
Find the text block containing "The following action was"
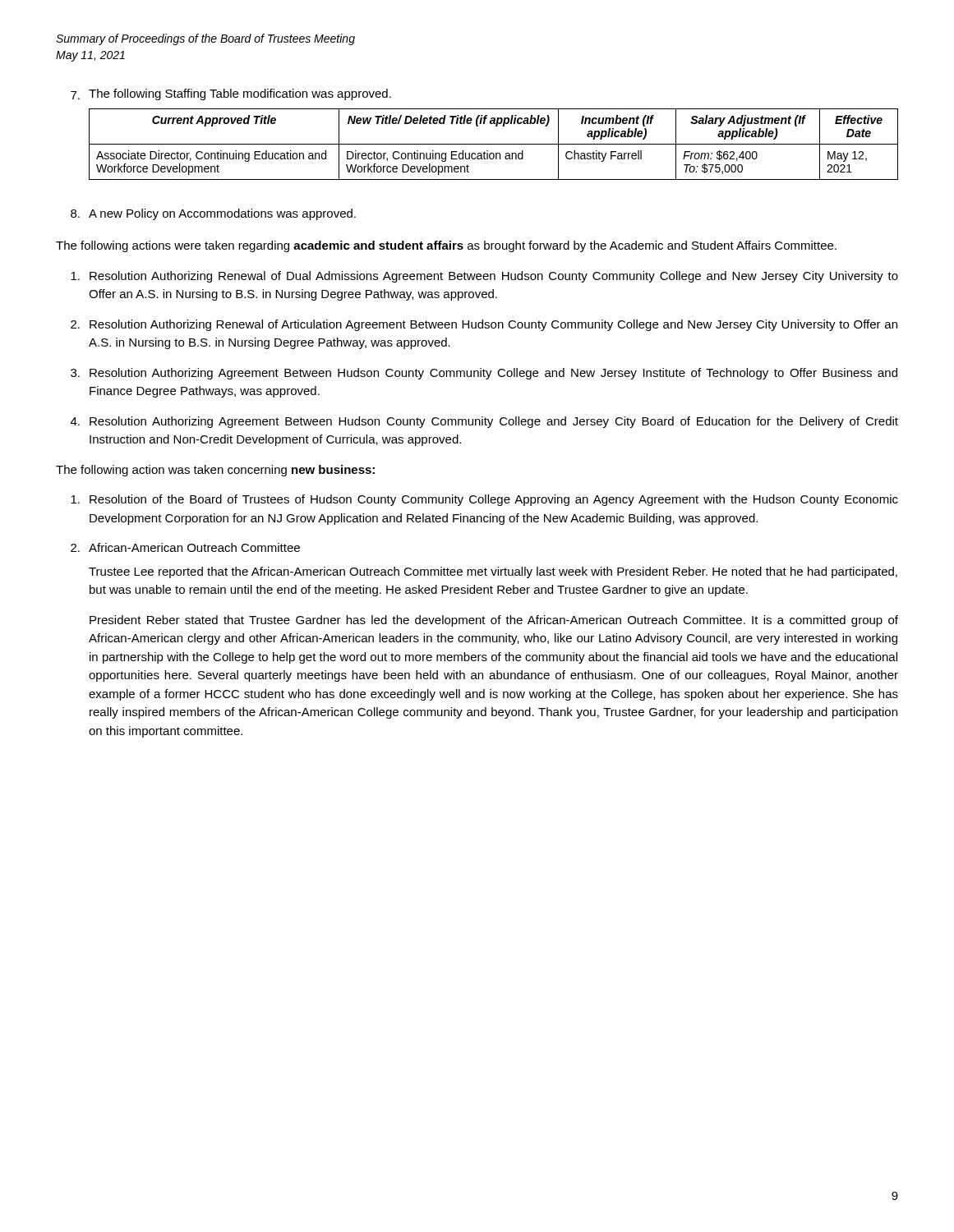(x=216, y=469)
